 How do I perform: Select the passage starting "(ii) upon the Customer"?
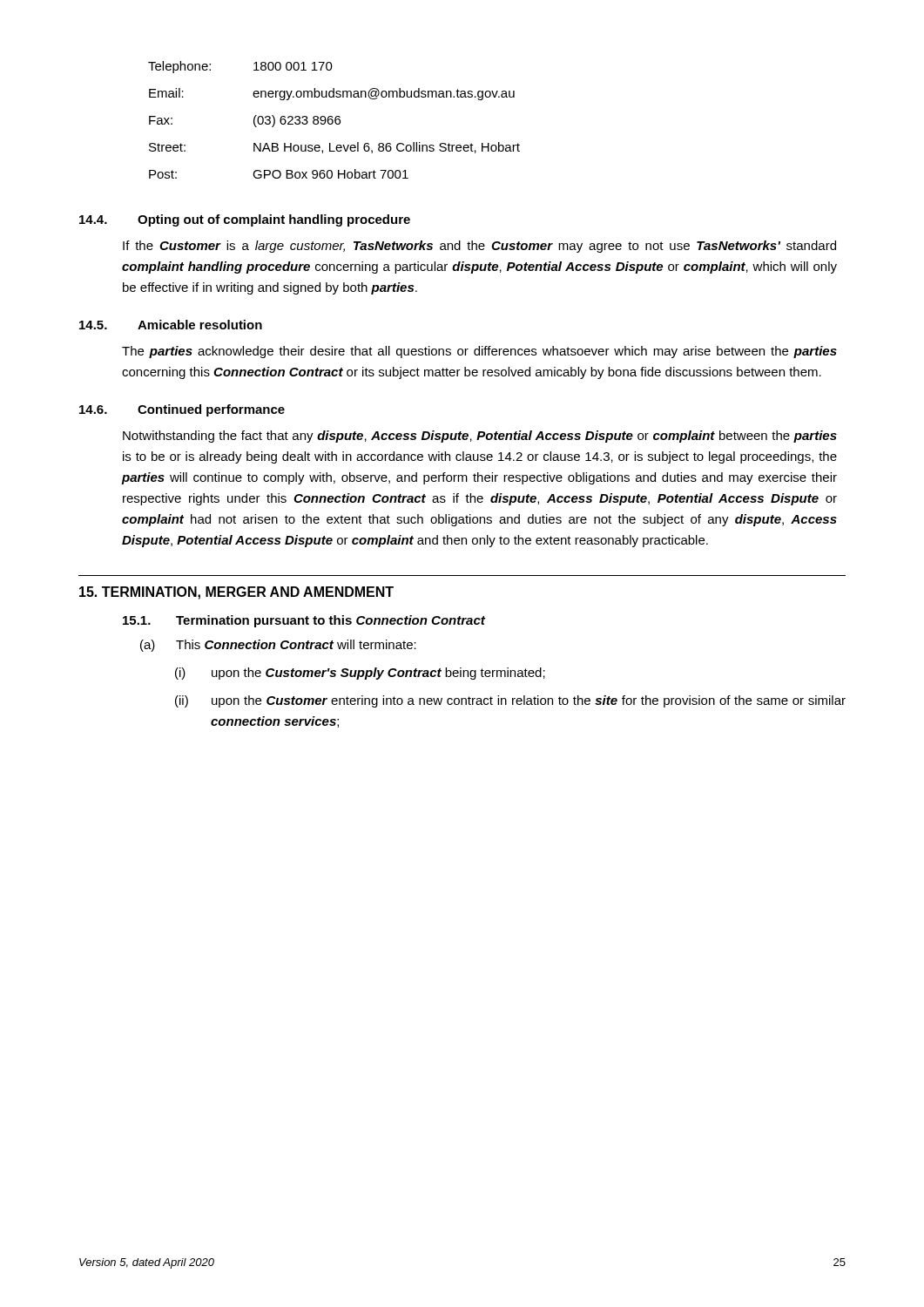[510, 711]
